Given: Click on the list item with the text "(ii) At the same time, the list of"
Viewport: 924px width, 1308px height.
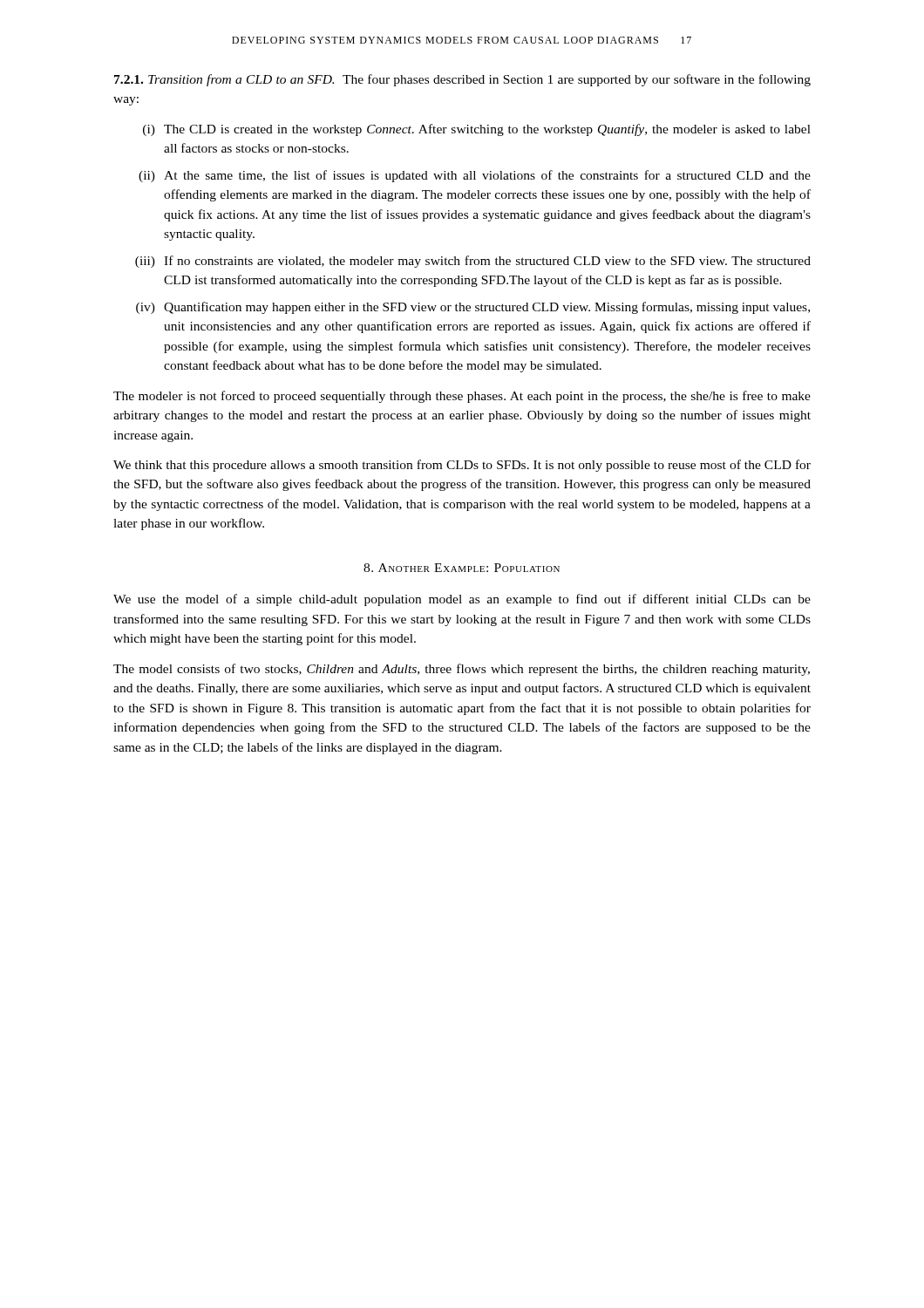Looking at the screenshot, I should 462,205.
